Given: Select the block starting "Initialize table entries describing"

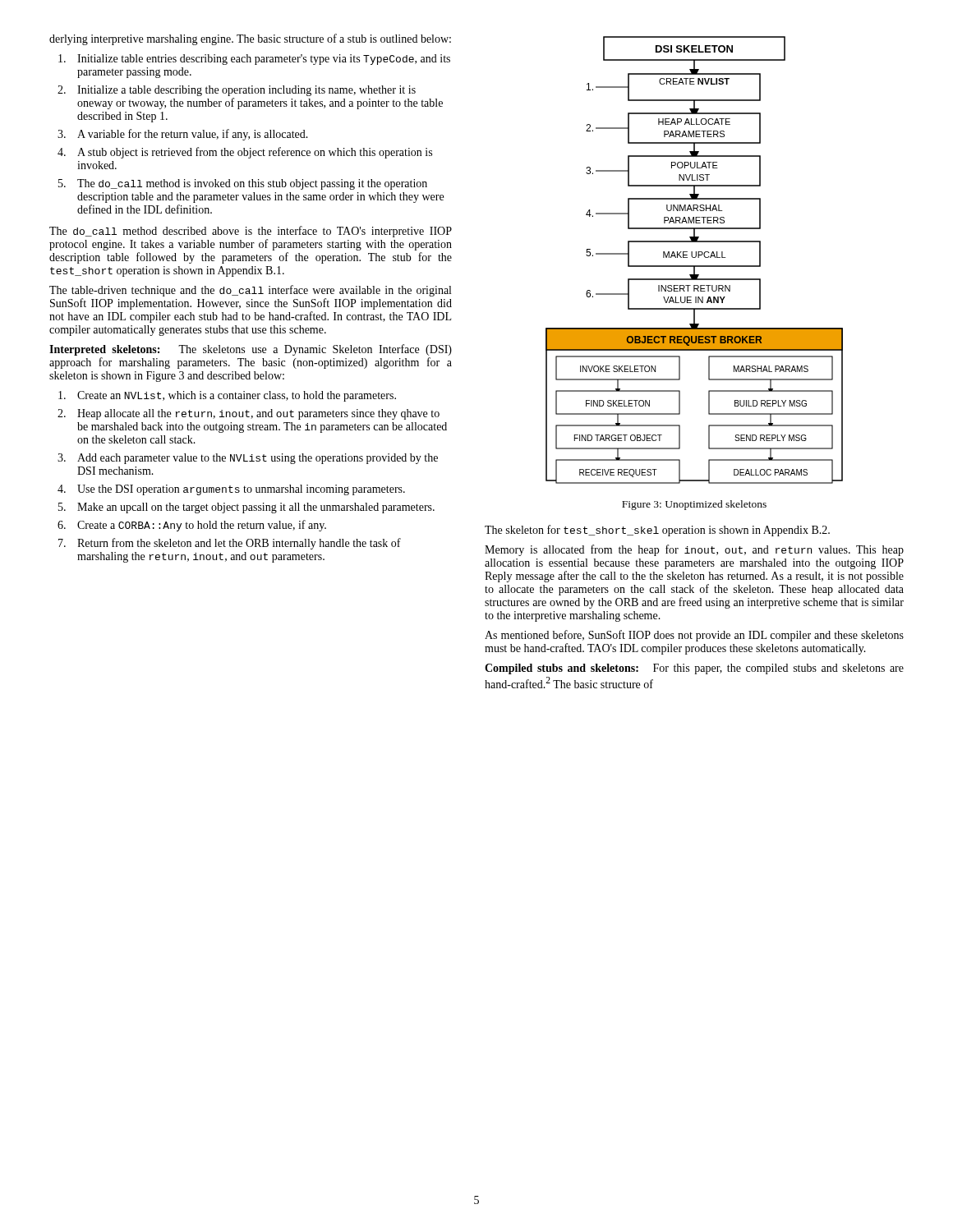Looking at the screenshot, I should tap(255, 66).
